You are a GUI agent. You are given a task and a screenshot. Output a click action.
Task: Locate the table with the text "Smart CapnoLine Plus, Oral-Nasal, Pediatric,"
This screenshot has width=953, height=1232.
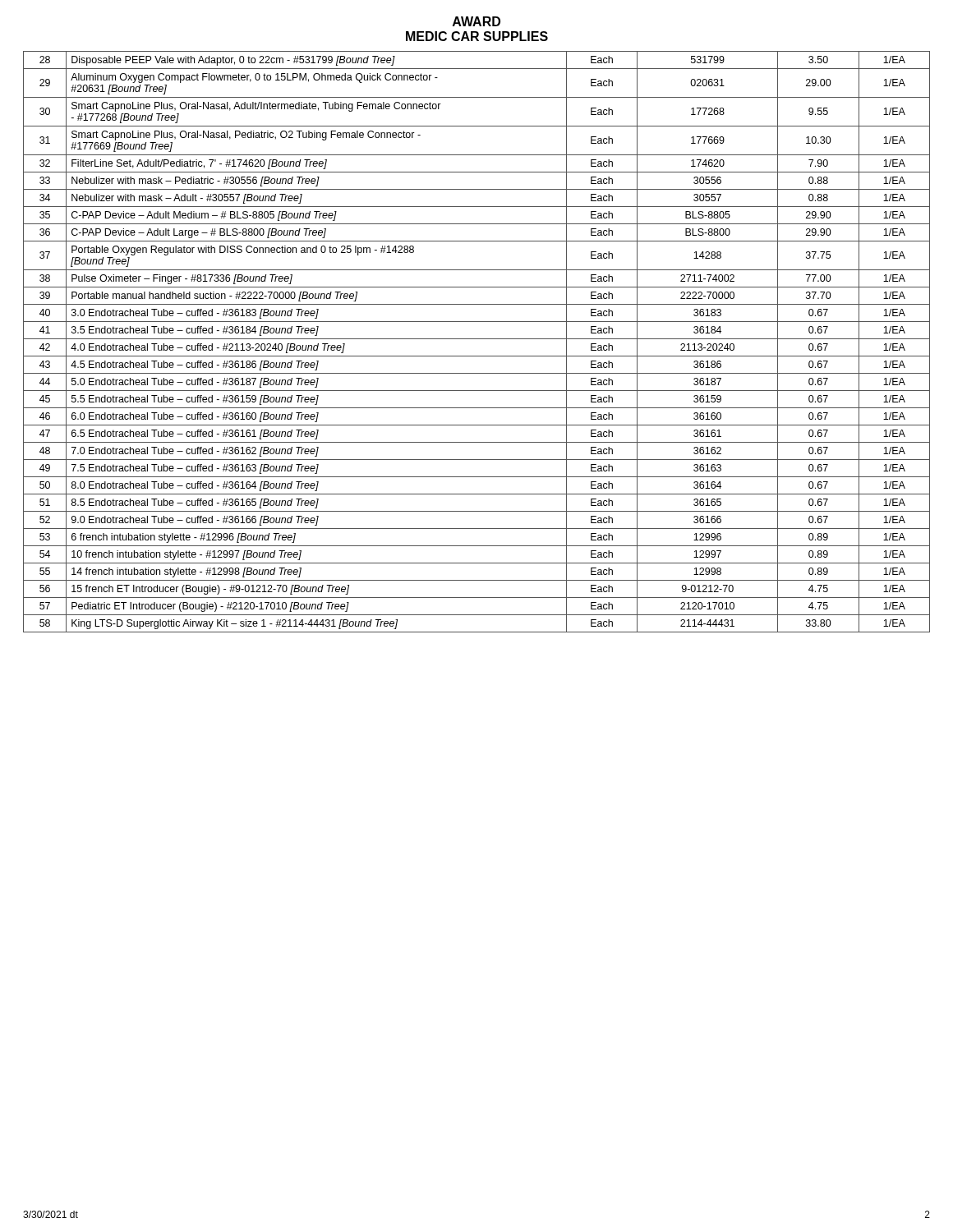(476, 342)
